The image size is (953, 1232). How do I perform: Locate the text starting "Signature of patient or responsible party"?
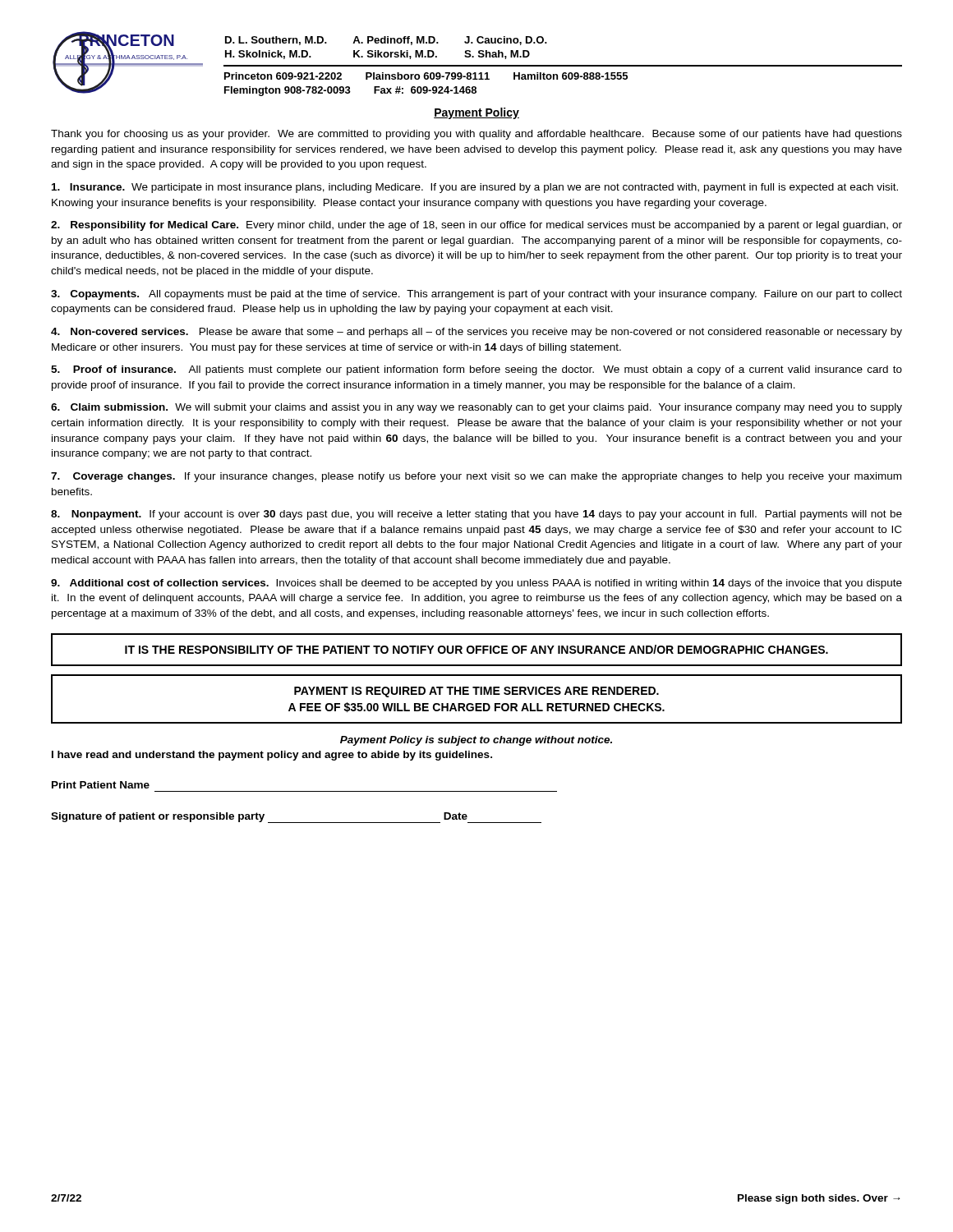click(x=296, y=817)
